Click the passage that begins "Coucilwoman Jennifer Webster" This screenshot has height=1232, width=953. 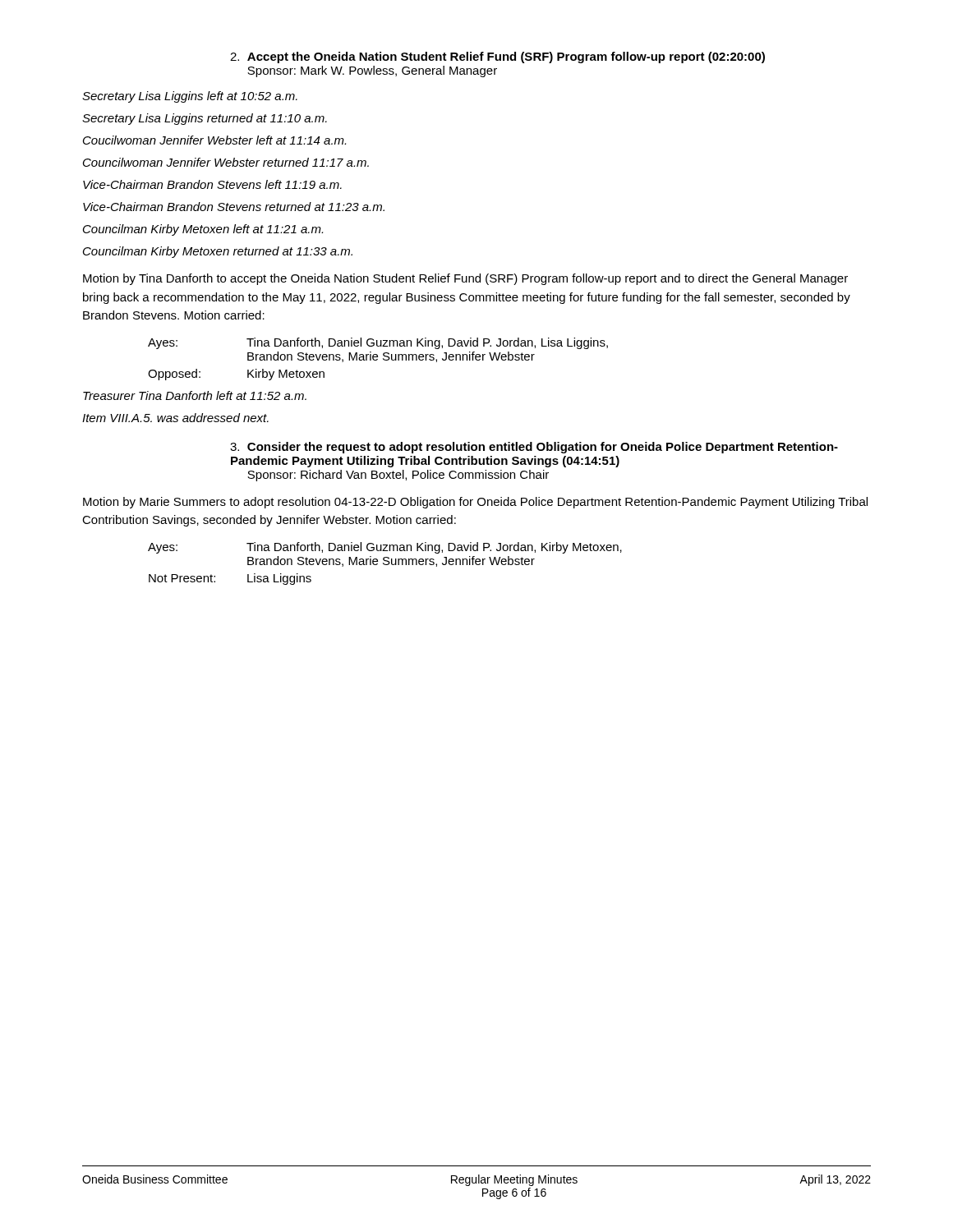click(x=215, y=140)
